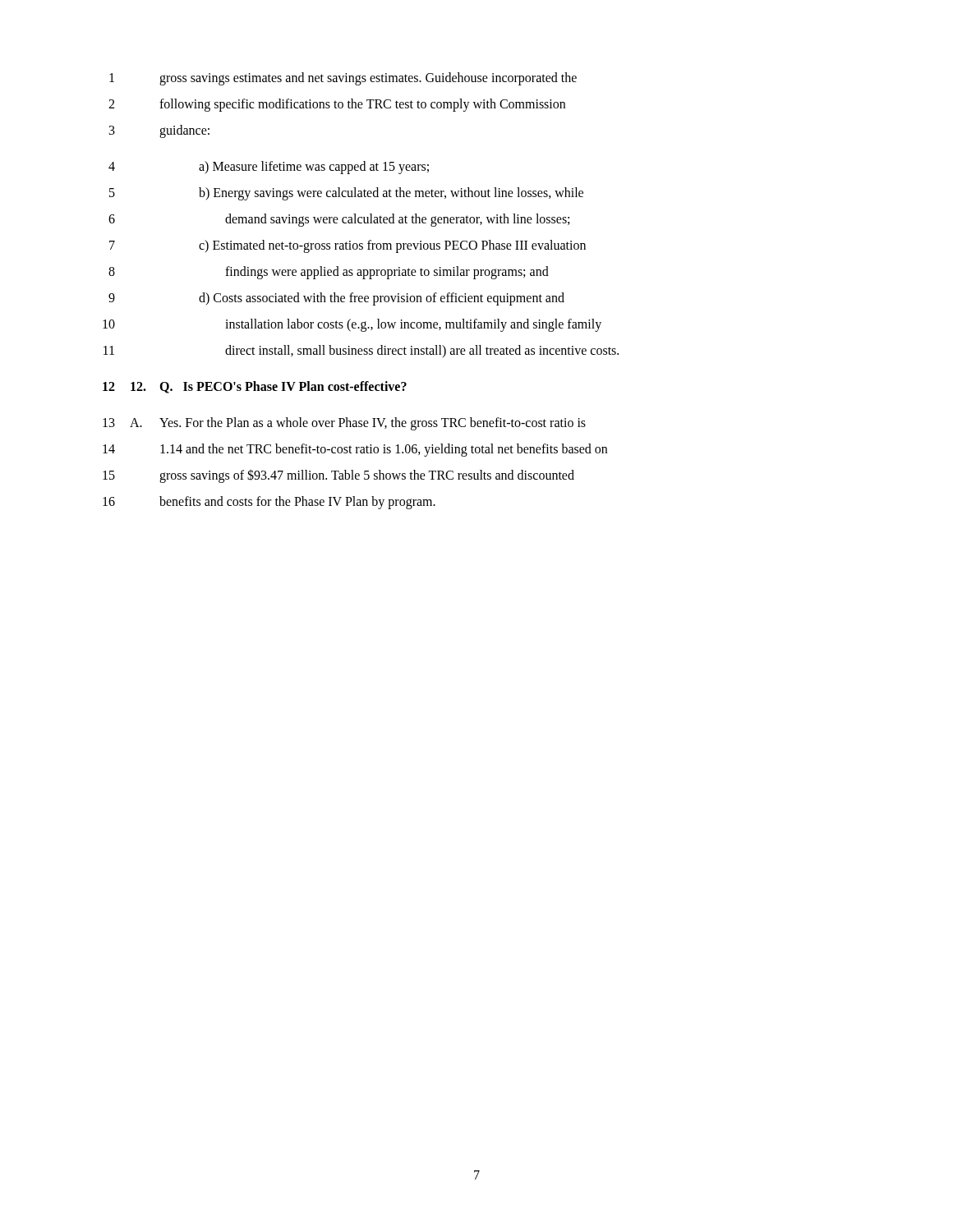The image size is (953, 1232).
Task: Where is the passage that starts "6 demand savings were calculated"?
Action: point(476,219)
